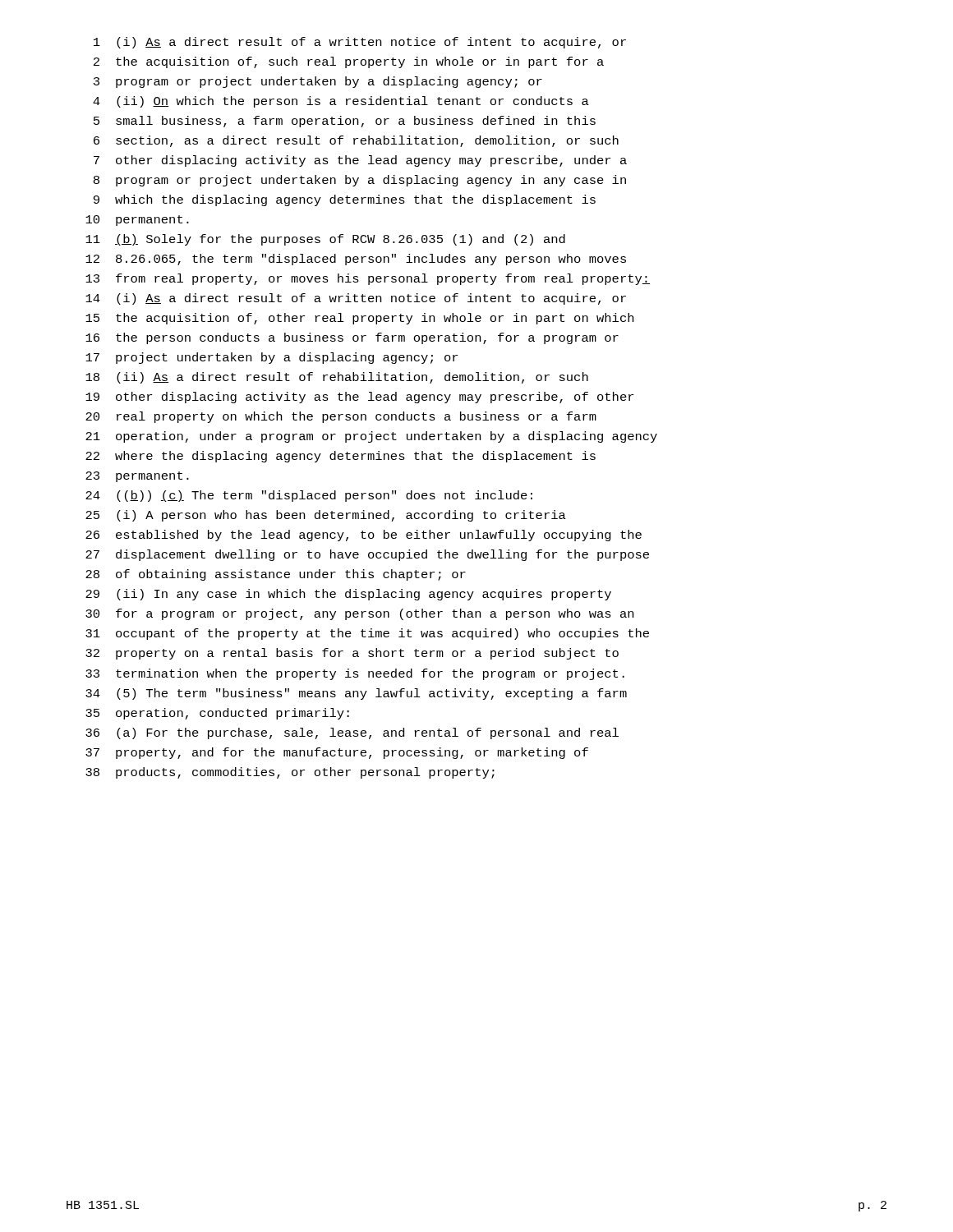The width and height of the screenshot is (953, 1232).
Task: Click the passage that begins "12 8.26.065, the term"
Action: [x=476, y=260]
